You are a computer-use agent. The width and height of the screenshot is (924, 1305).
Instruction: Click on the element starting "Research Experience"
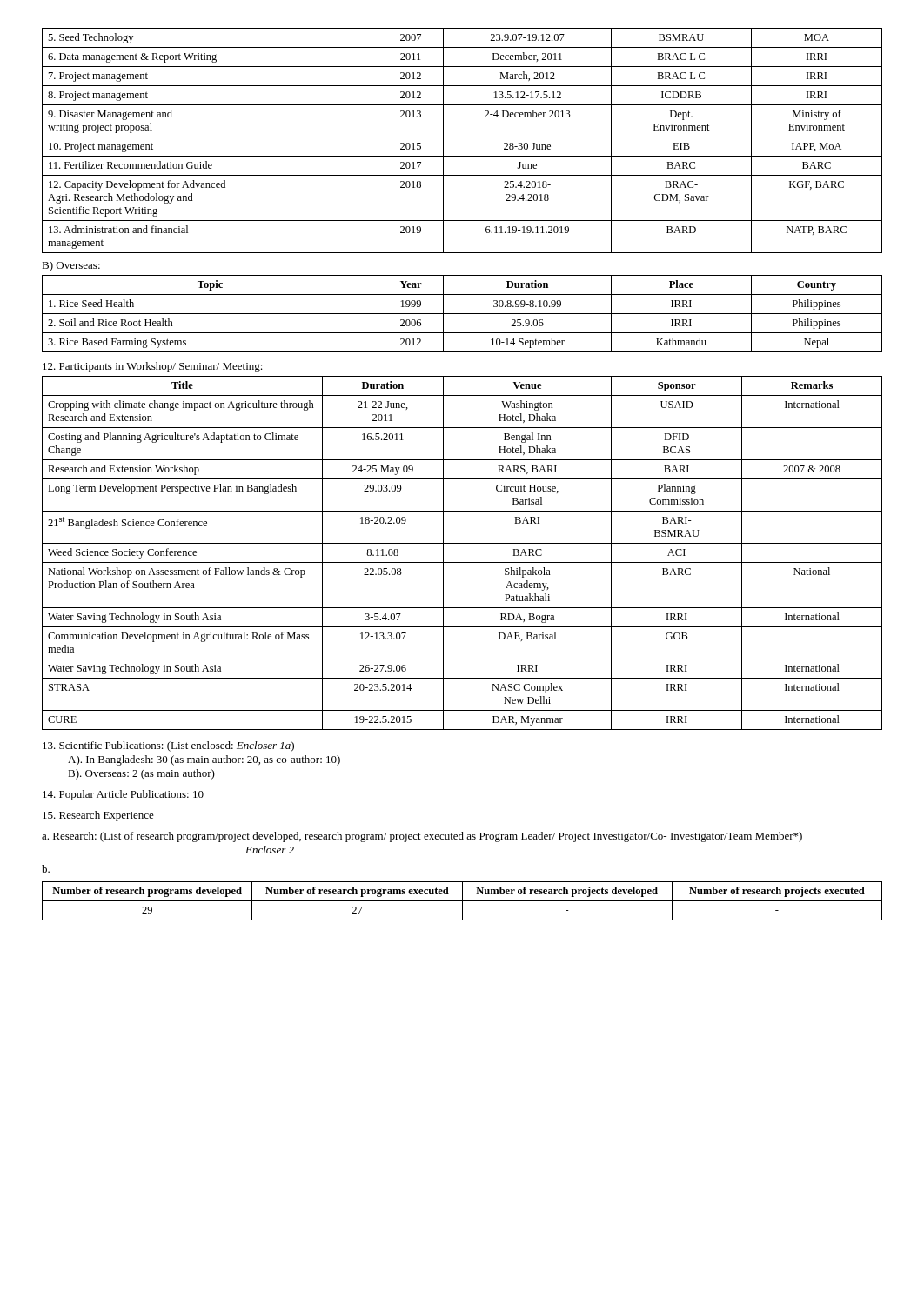click(x=98, y=815)
